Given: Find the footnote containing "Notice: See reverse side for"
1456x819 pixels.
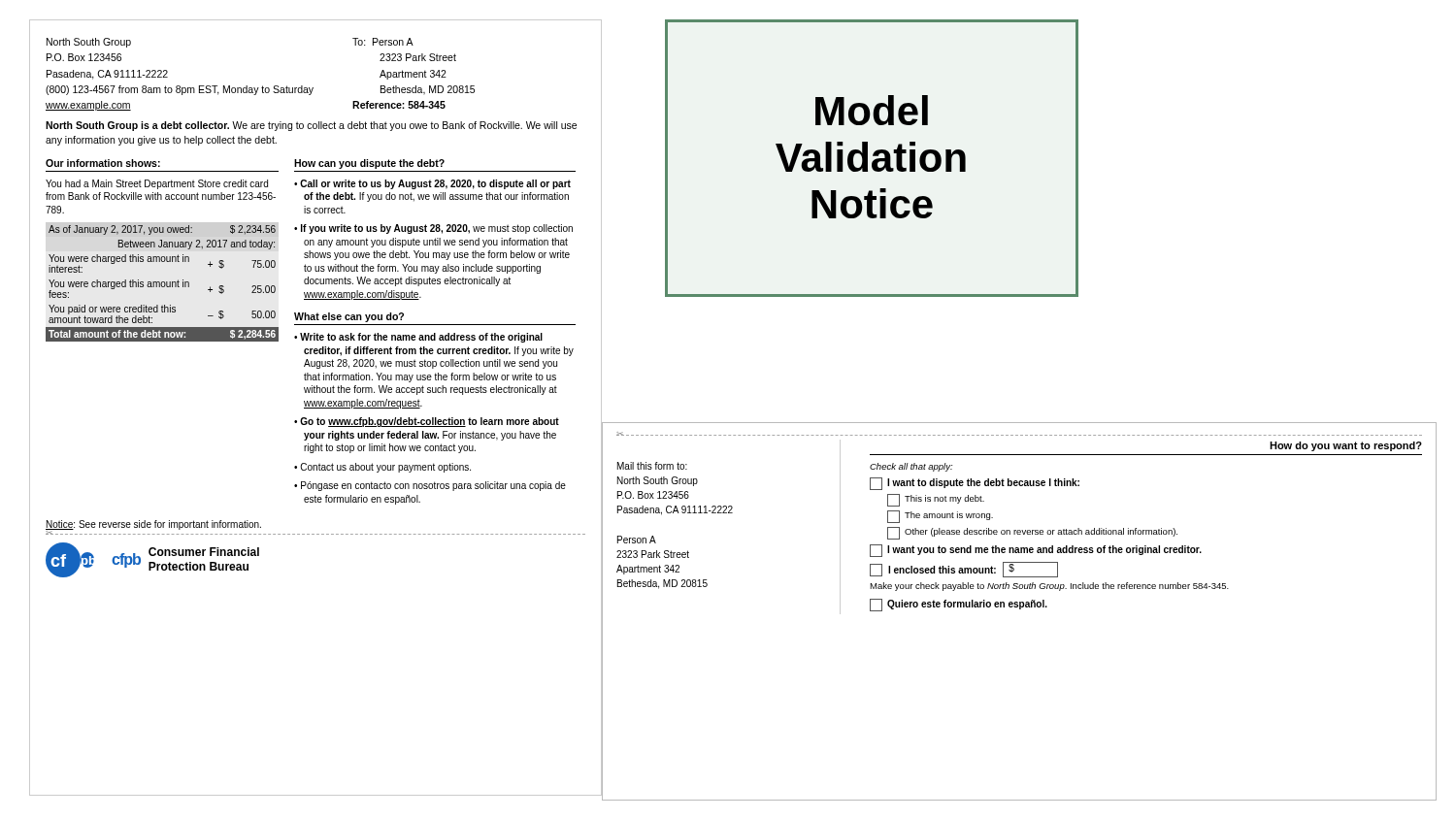Looking at the screenshot, I should pyautogui.click(x=154, y=525).
